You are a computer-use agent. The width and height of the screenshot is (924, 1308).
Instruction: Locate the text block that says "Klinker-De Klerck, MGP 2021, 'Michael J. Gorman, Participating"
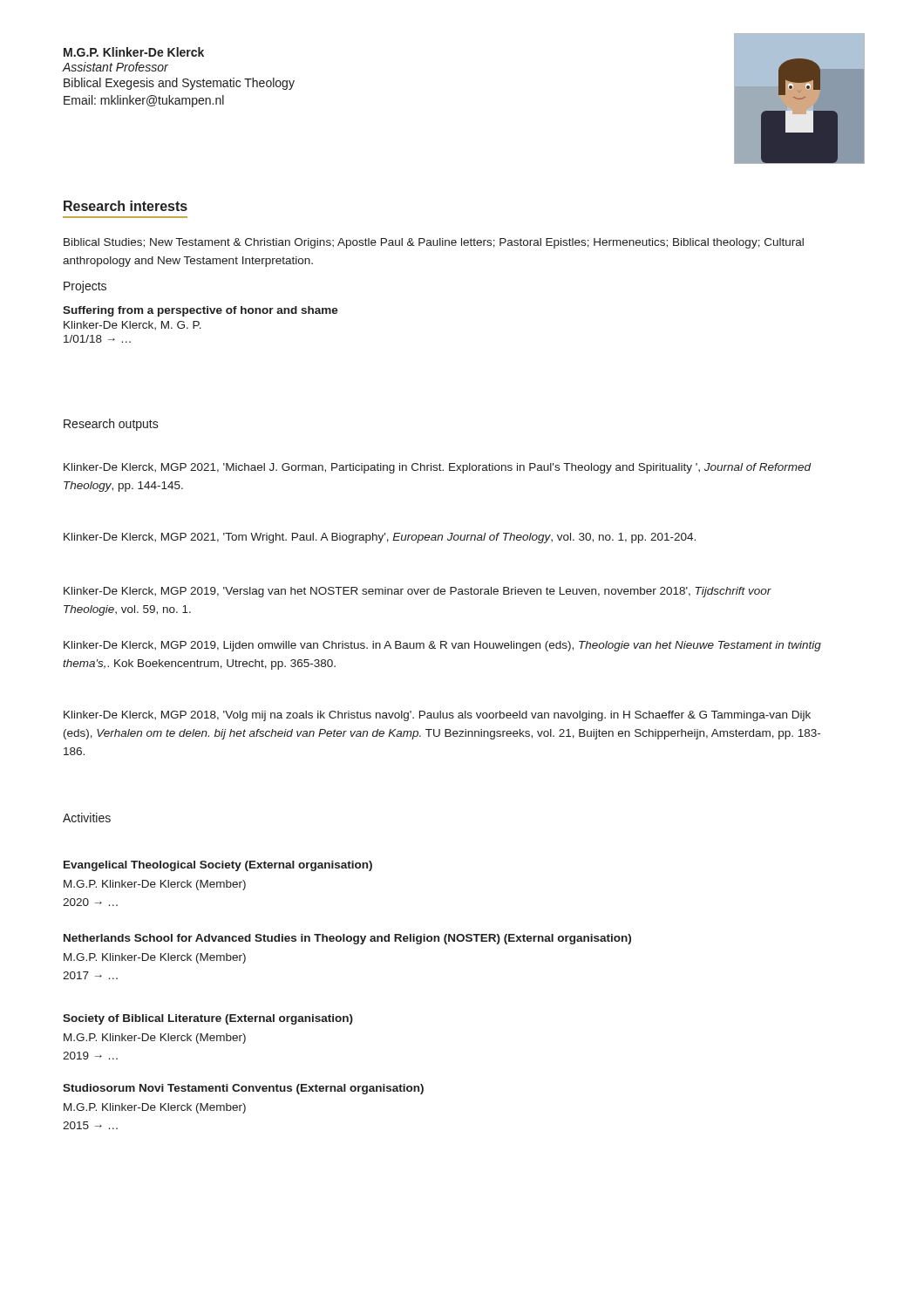coord(437,476)
